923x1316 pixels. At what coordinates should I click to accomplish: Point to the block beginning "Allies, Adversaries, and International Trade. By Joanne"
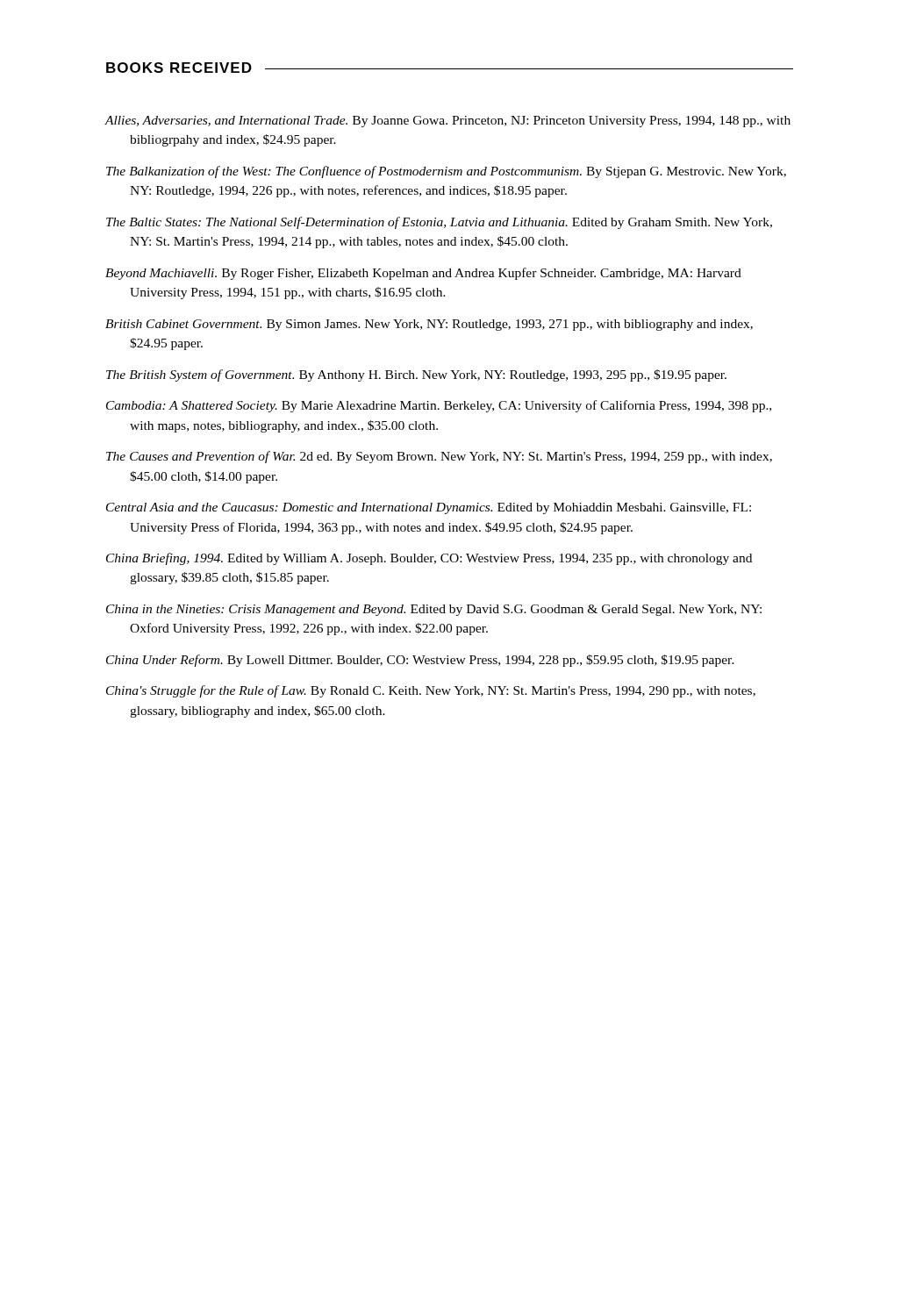448,130
